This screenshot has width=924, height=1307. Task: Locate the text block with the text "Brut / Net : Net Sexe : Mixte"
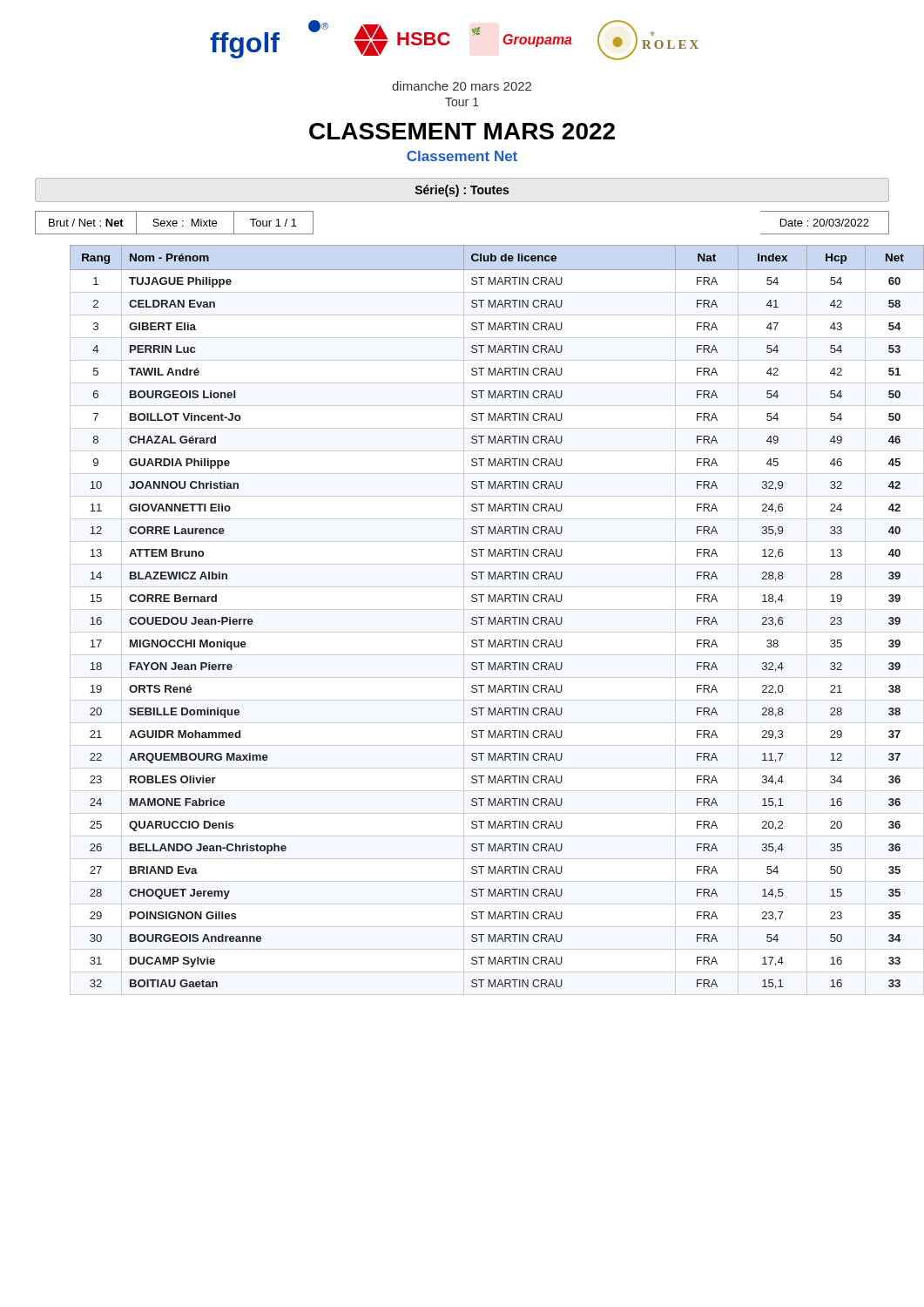pos(174,222)
